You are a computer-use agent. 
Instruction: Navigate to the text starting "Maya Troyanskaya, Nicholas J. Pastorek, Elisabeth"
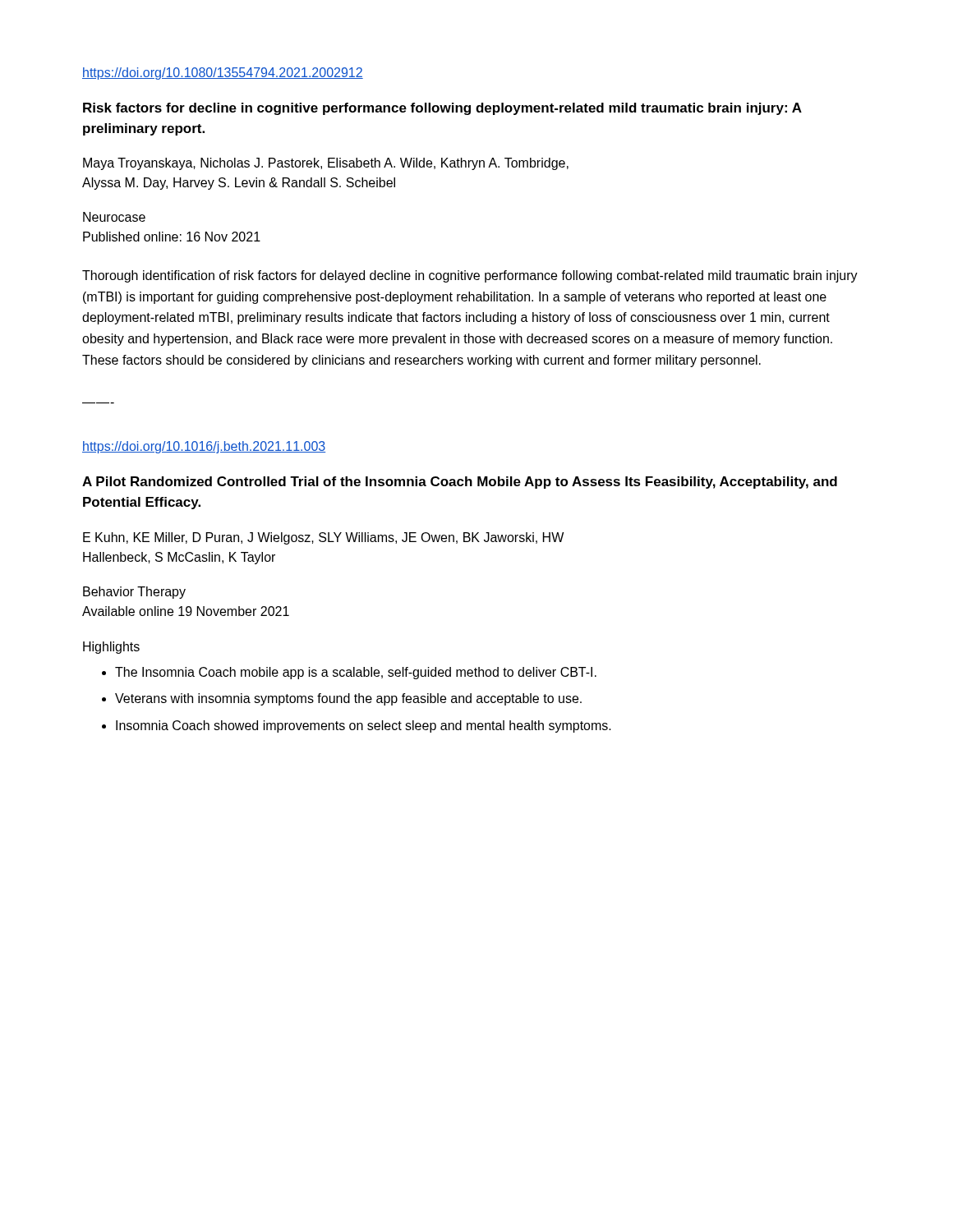pos(326,173)
